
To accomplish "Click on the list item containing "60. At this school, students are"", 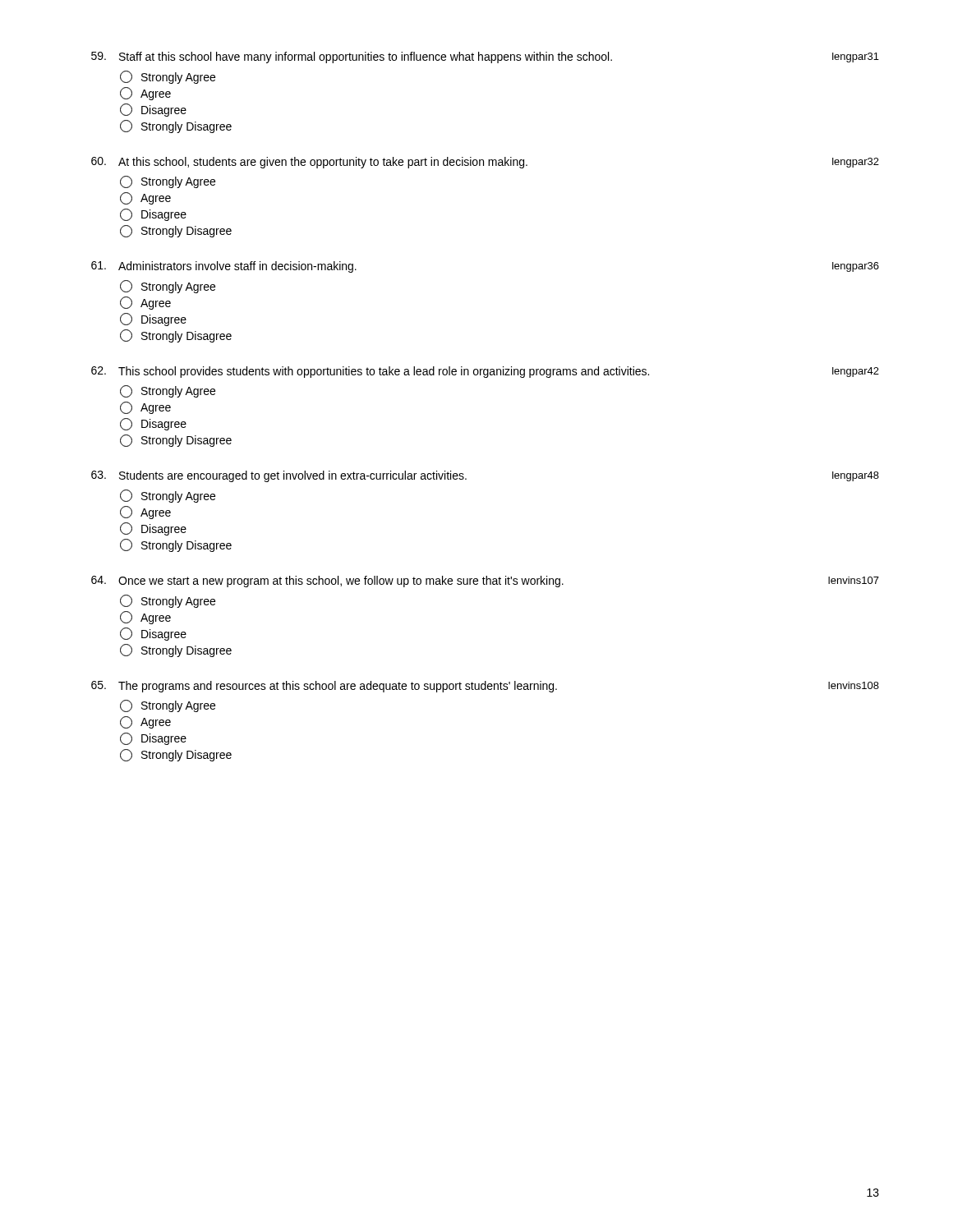I will 485,163.
